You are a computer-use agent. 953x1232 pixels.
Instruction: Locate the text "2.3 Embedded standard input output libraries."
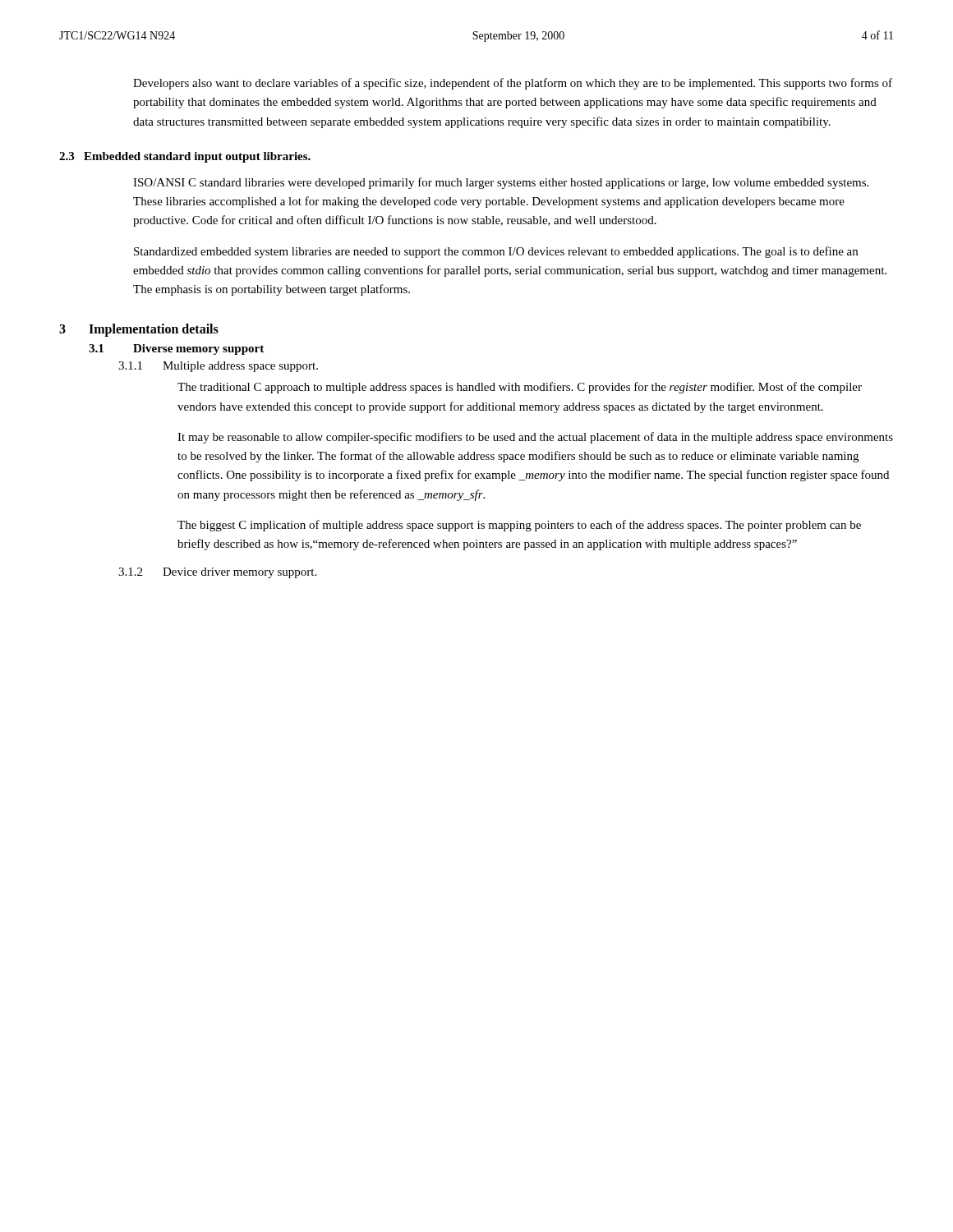click(x=185, y=156)
